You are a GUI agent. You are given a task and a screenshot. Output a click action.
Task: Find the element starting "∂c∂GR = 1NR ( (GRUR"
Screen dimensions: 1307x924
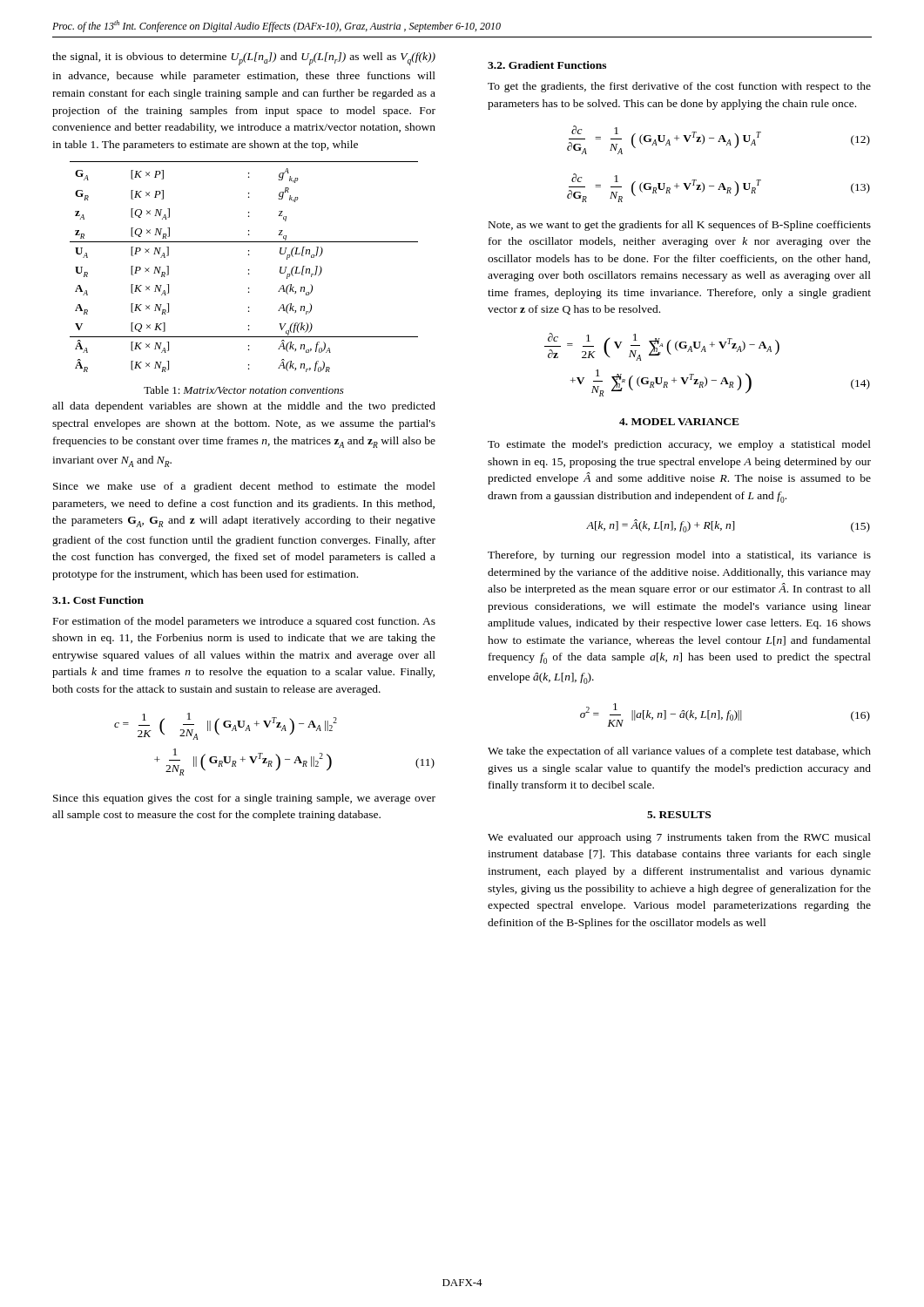[679, 187]
